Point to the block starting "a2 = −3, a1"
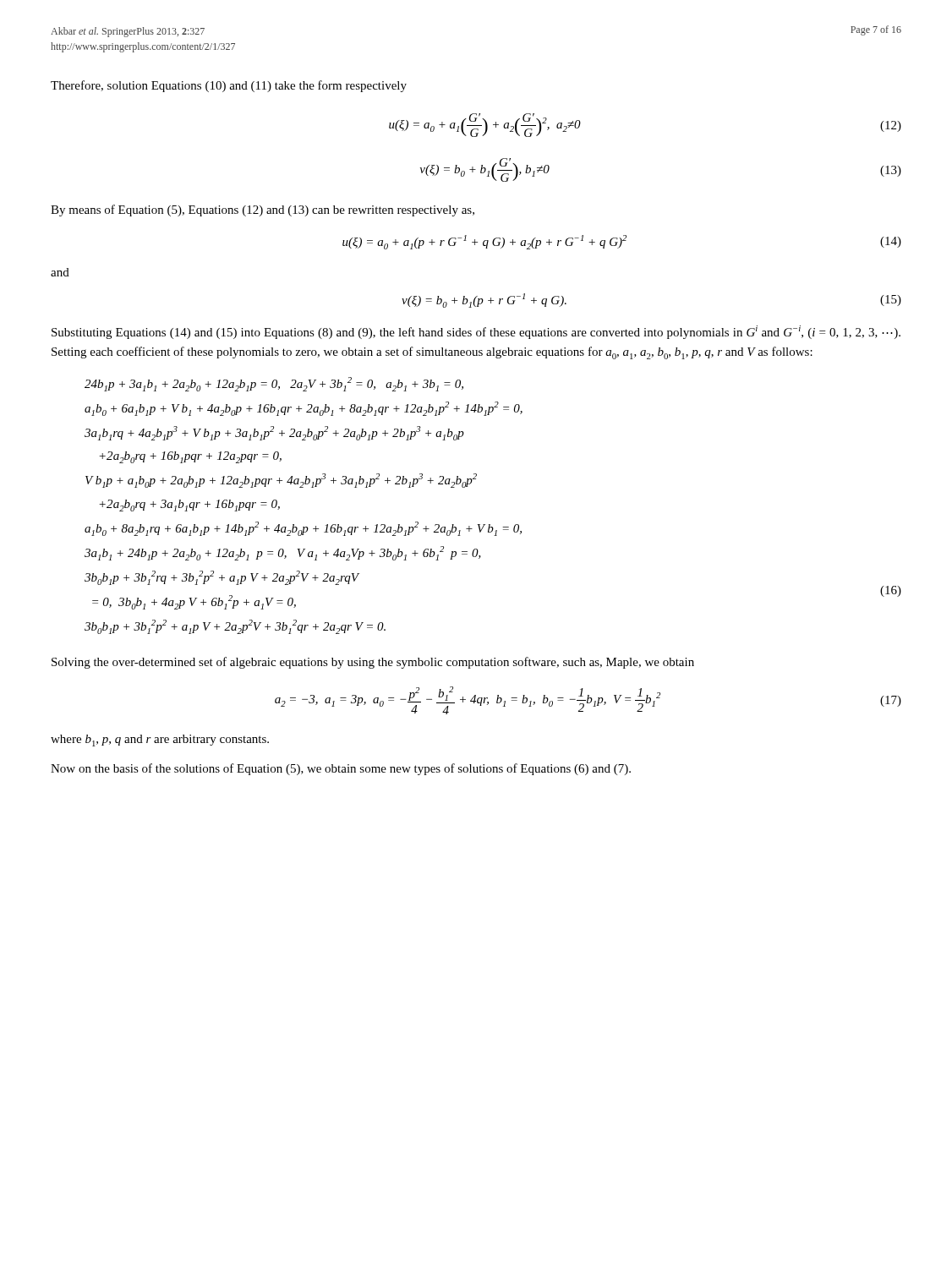Viewport: 952px width, 1268px height. tap(493, 701)
